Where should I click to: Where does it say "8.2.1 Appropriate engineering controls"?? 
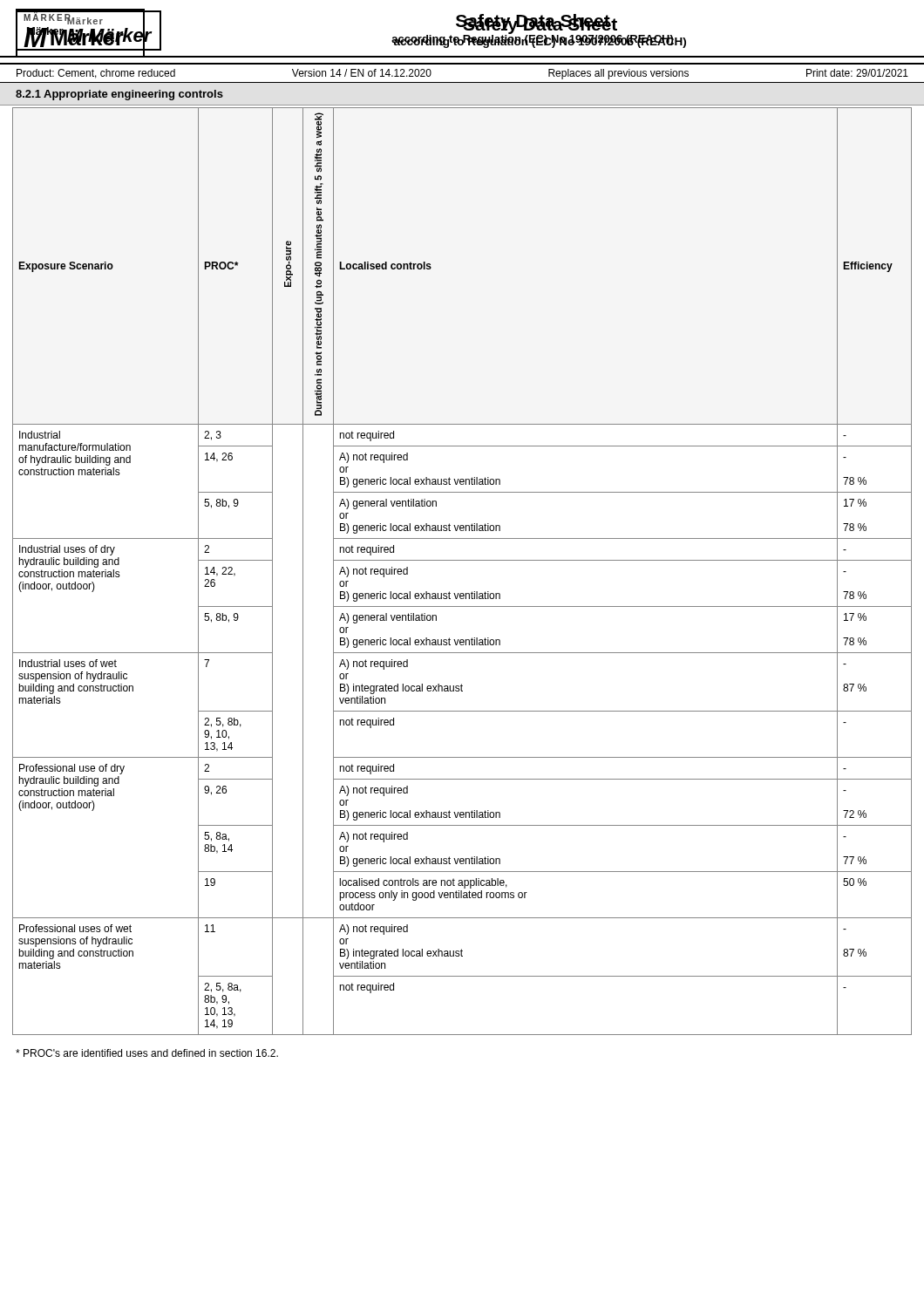pyautogui.click(x=119, y=94)
